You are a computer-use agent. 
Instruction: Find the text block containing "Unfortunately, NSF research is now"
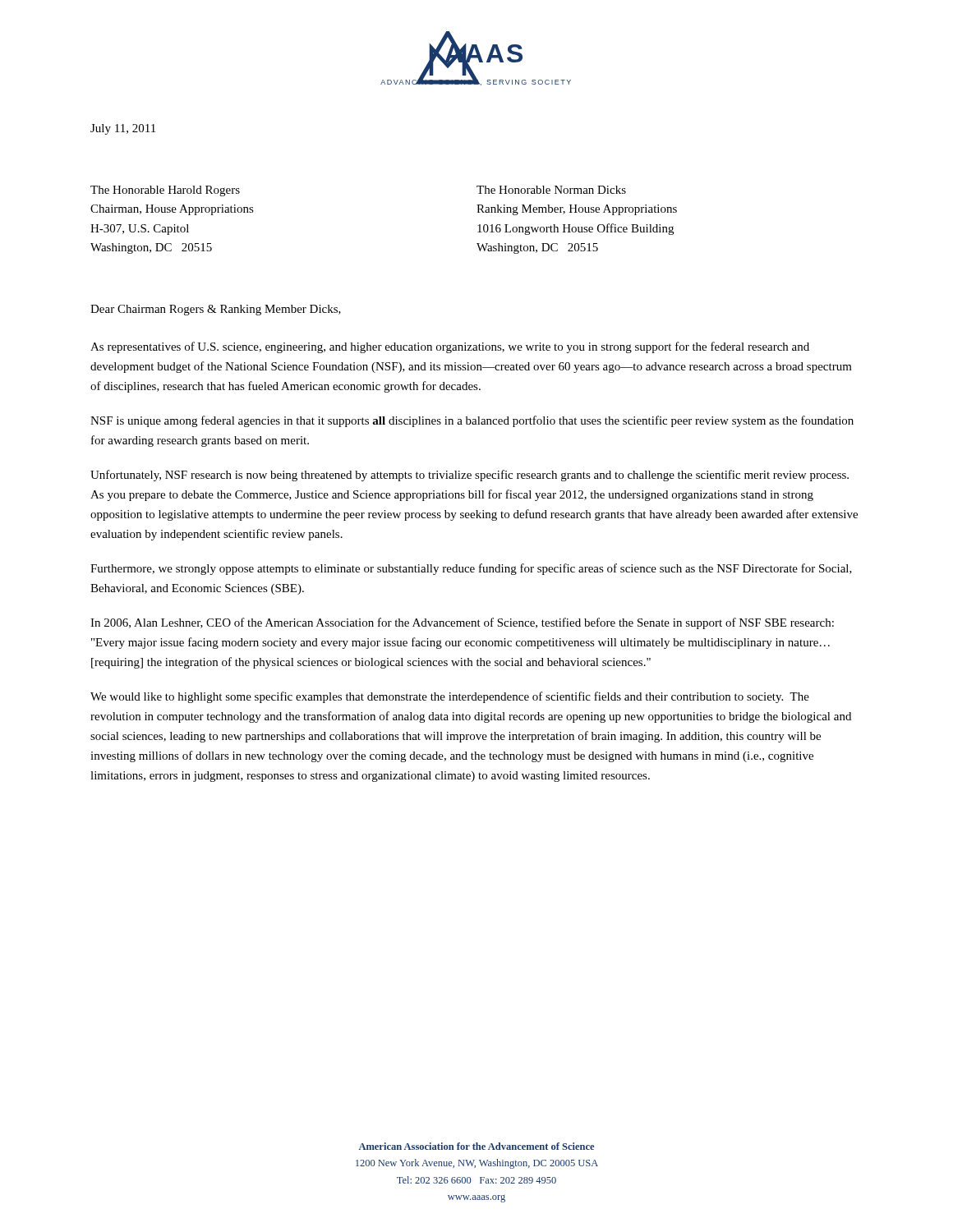pos(474,504)
